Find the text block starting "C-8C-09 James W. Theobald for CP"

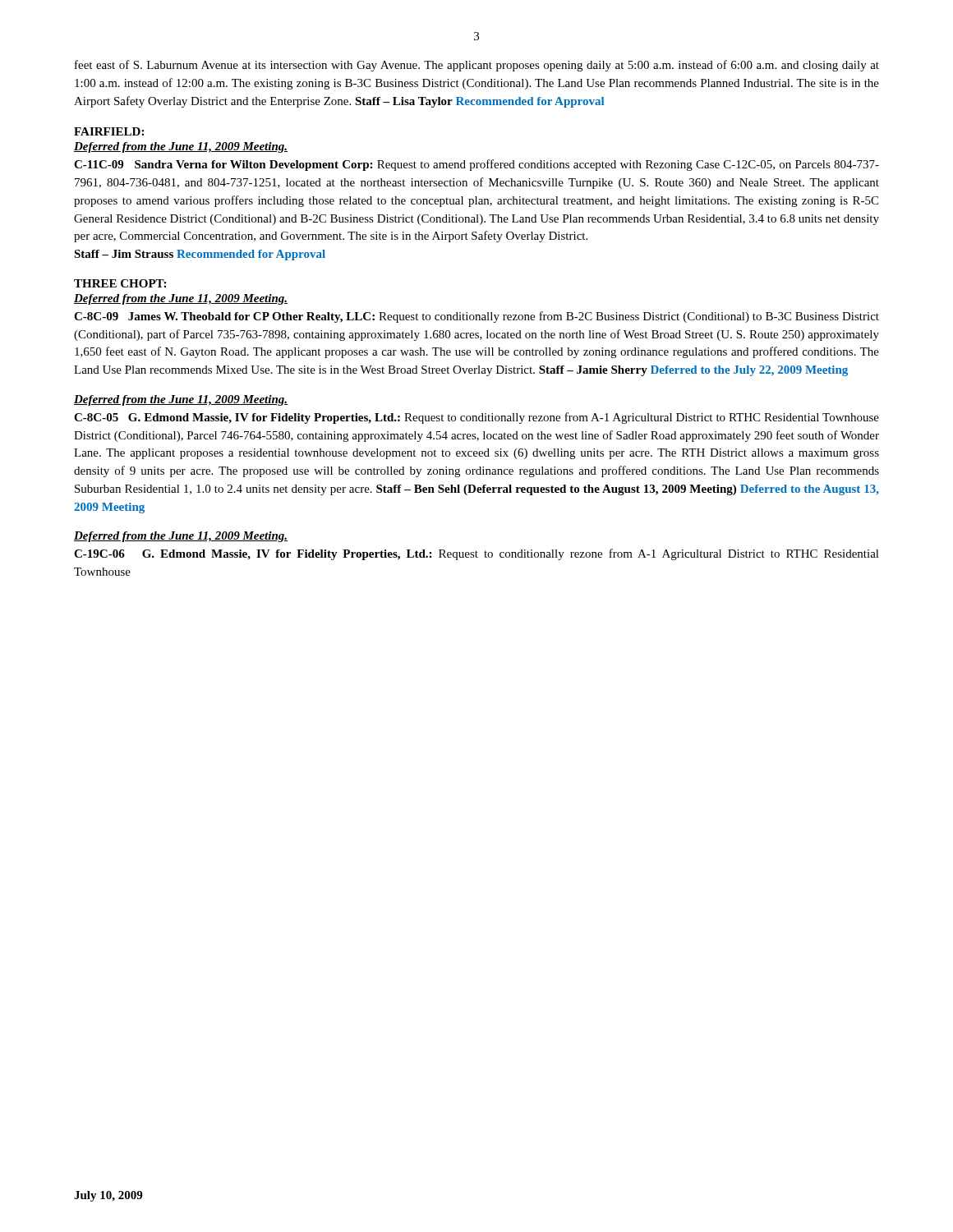tap(476, 343)
